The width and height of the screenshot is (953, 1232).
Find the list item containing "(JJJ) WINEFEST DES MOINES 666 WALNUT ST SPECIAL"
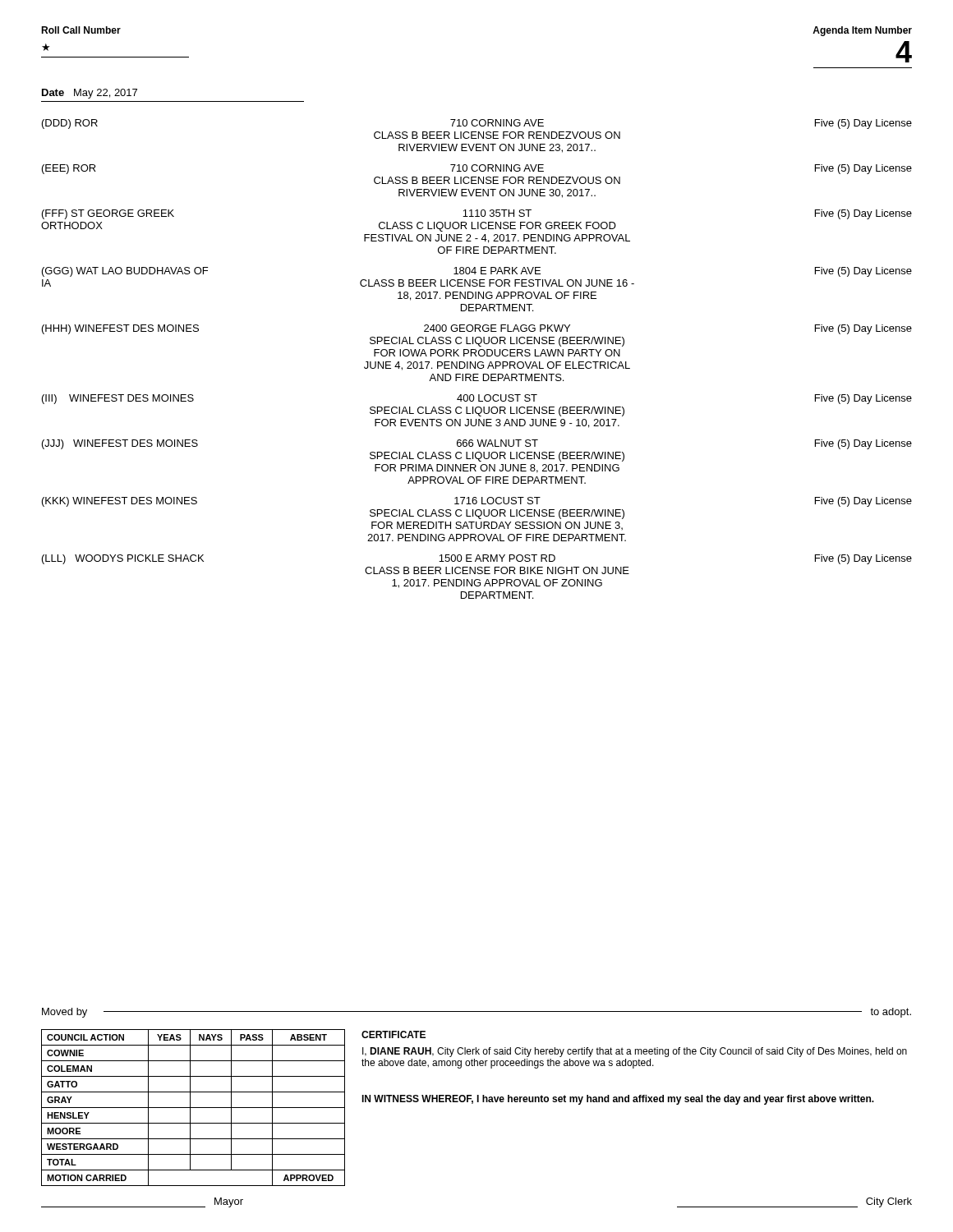(x=476, y=462)
